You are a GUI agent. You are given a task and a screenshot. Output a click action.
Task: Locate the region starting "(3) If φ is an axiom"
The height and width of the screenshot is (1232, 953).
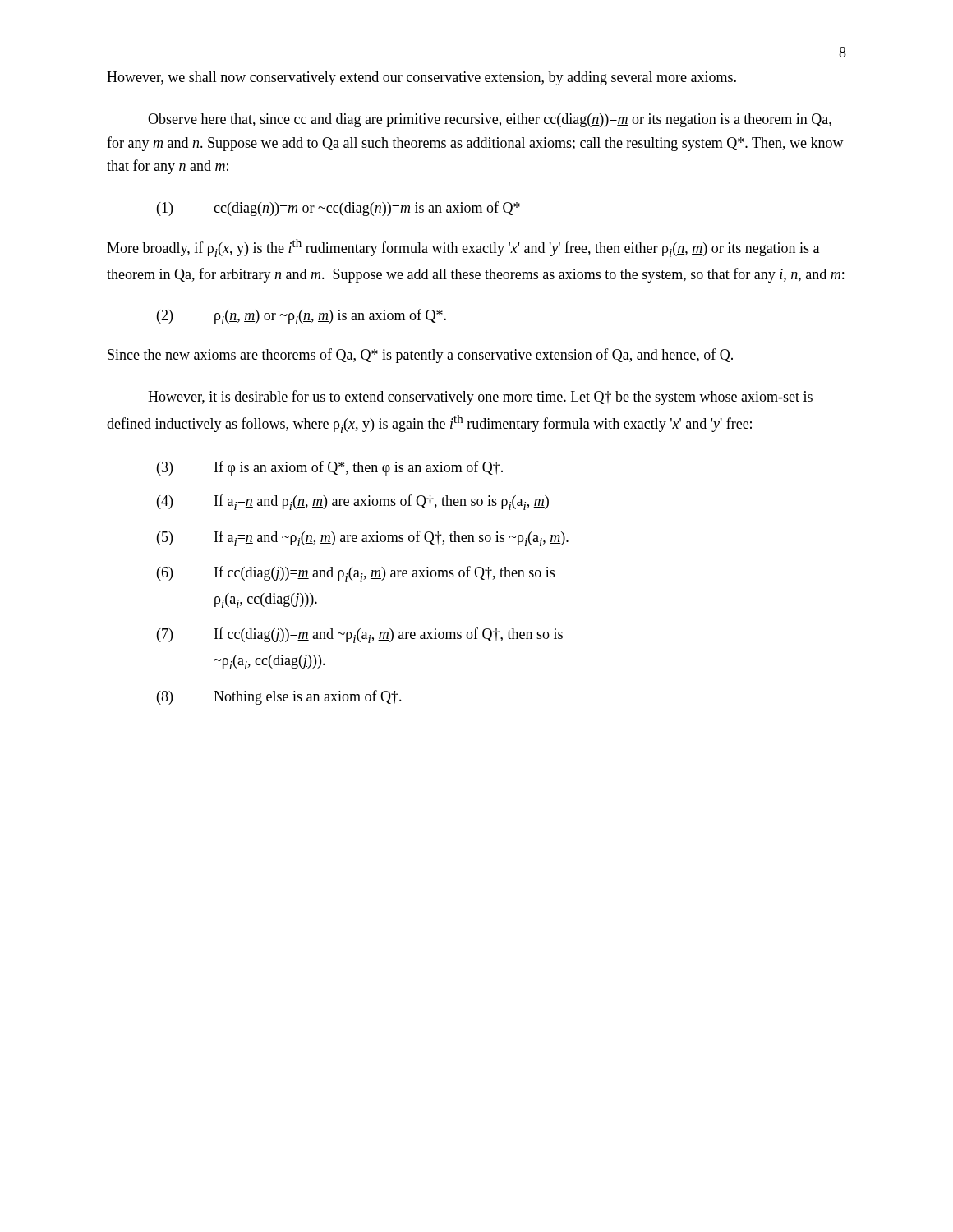coord(501,468)
